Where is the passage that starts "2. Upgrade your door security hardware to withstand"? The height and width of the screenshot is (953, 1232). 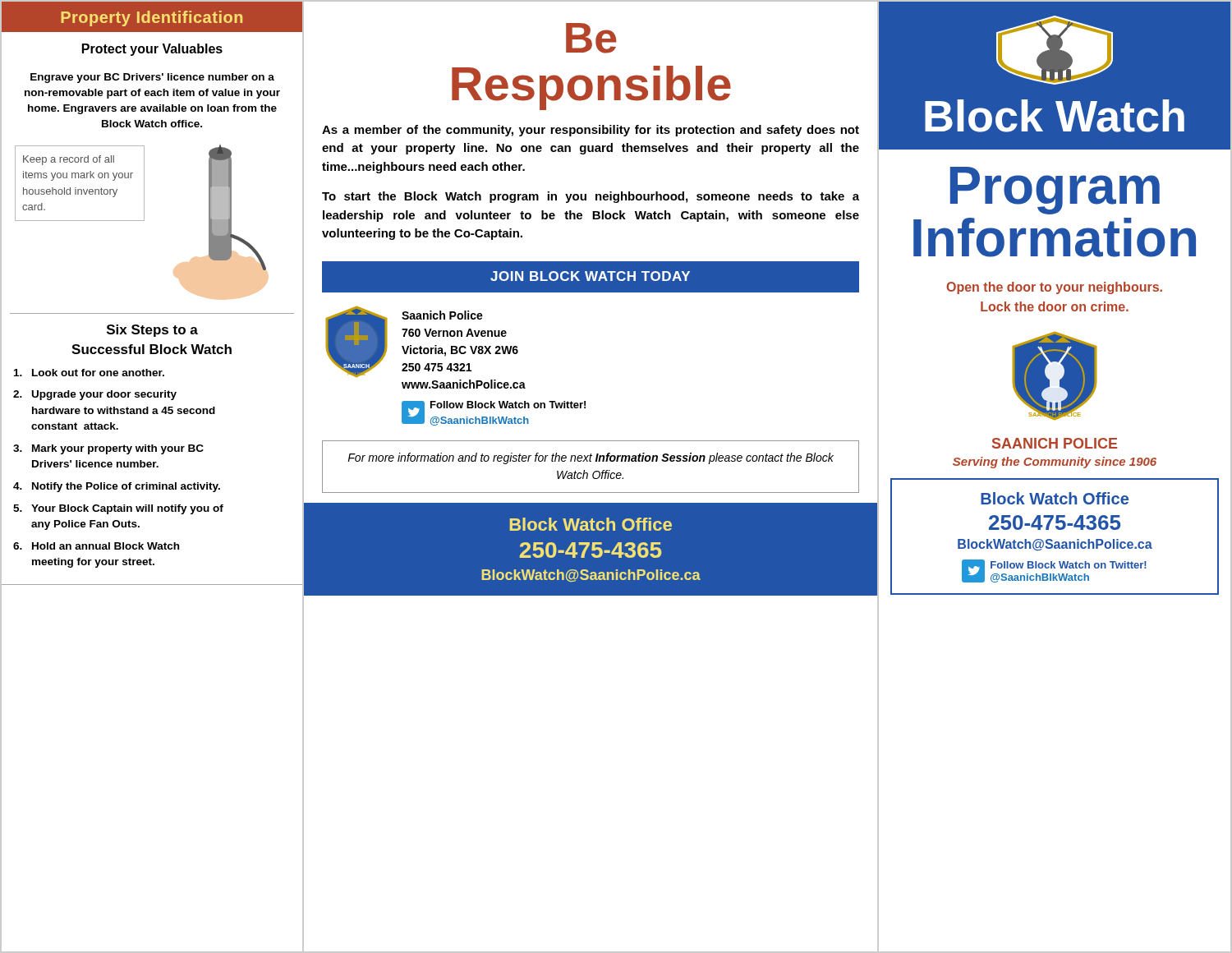(152, 410)
